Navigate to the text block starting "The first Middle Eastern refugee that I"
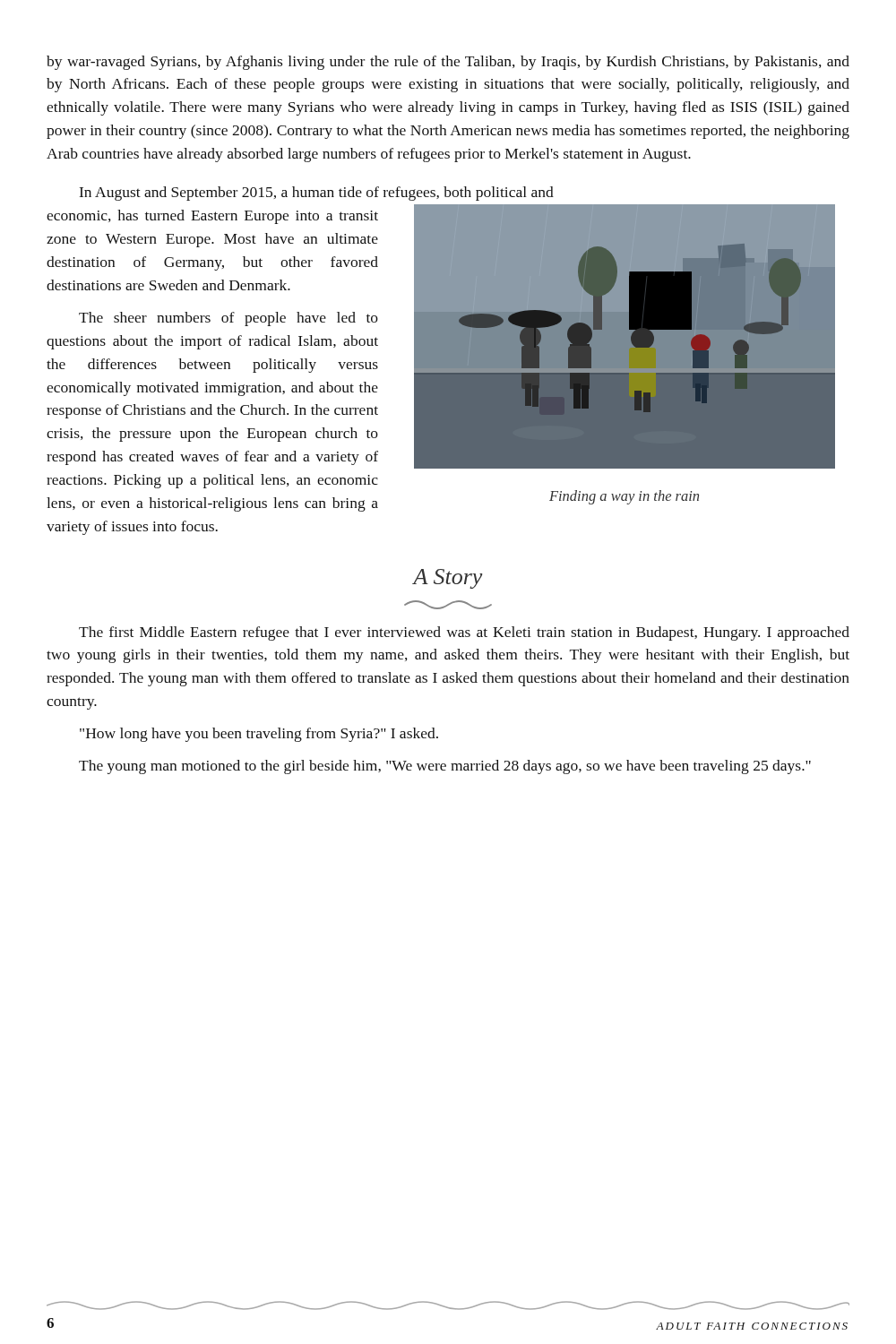 point(464,633)
